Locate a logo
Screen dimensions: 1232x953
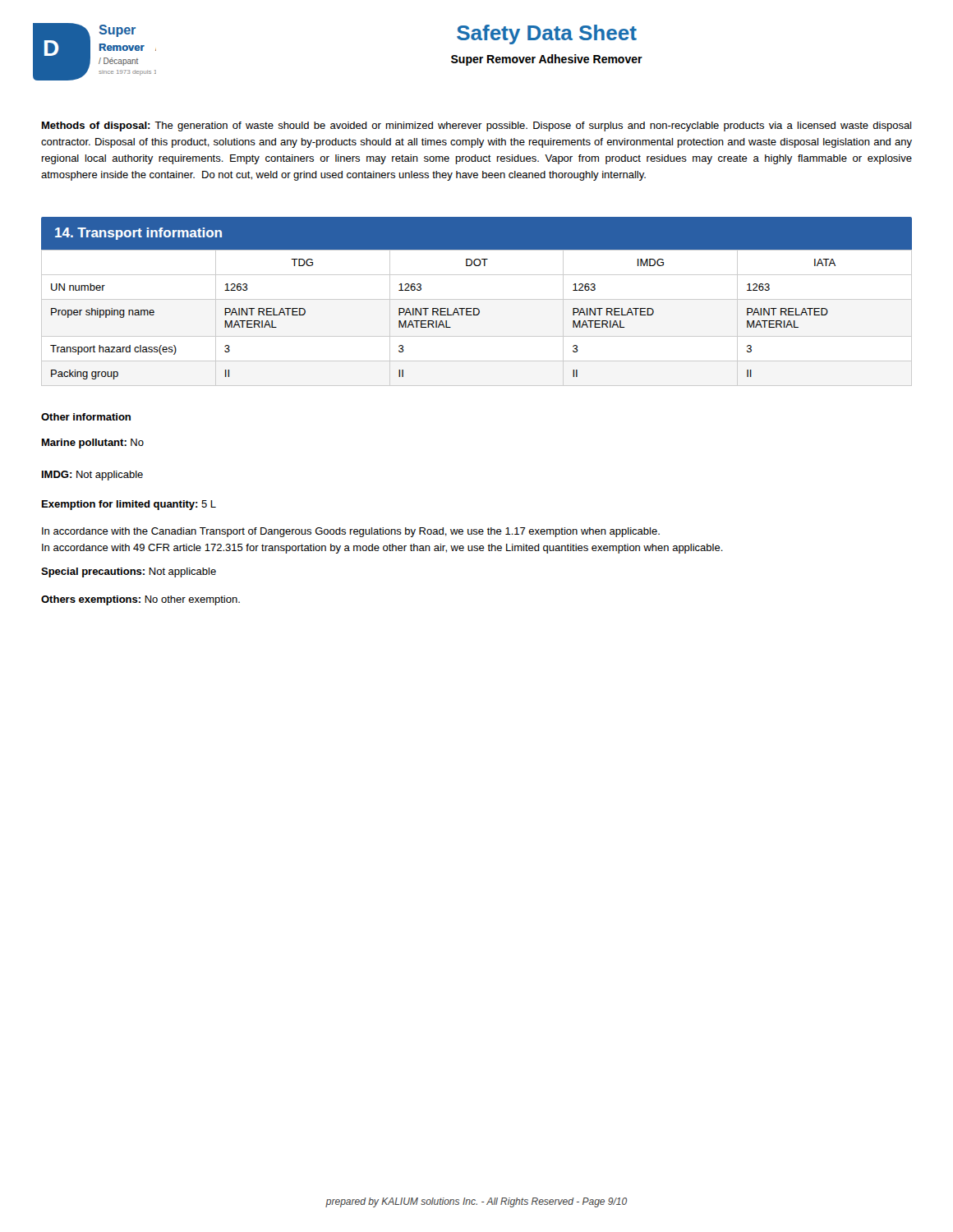99,51
